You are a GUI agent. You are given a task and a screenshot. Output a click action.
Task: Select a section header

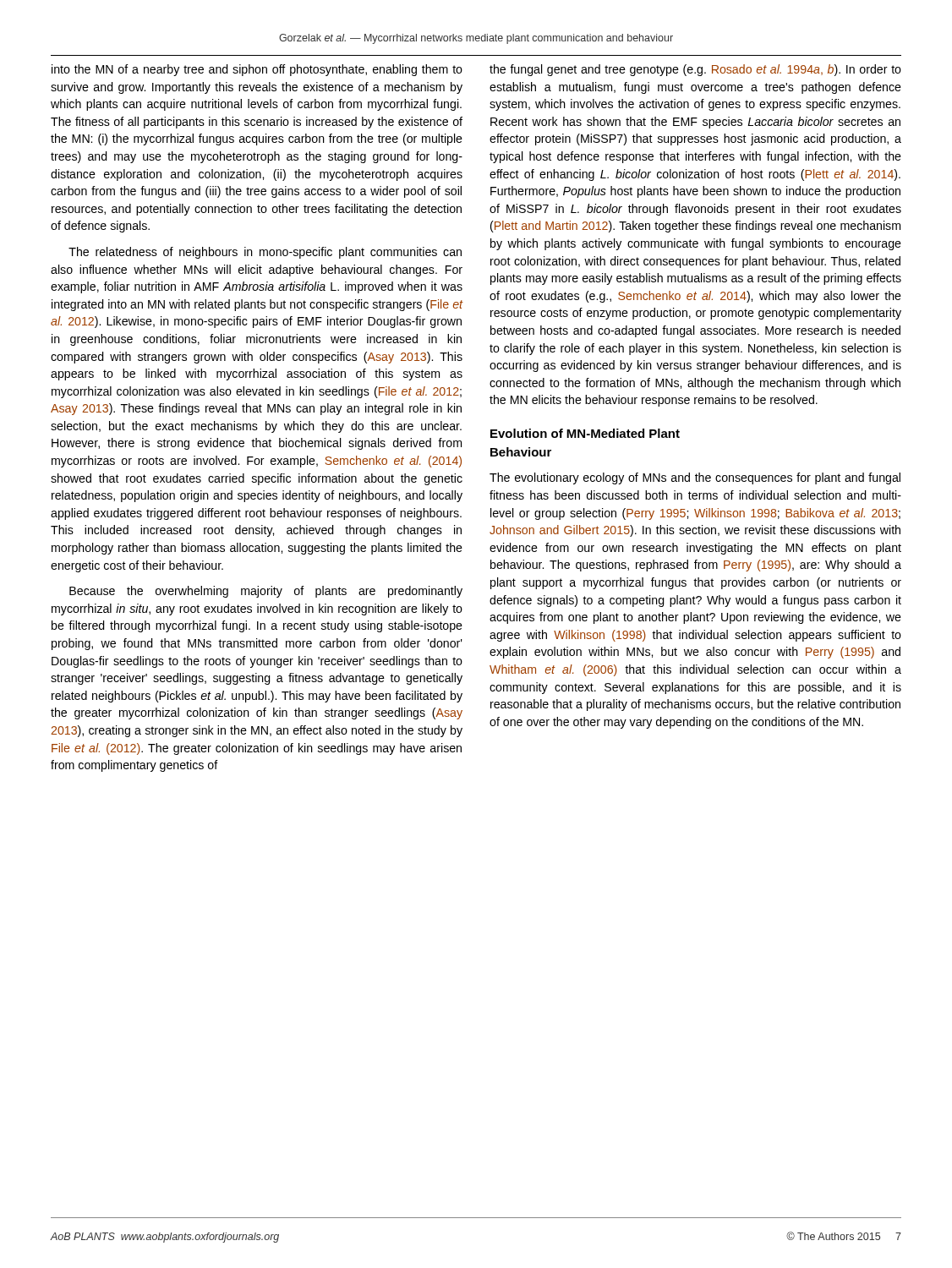[585, 442]
